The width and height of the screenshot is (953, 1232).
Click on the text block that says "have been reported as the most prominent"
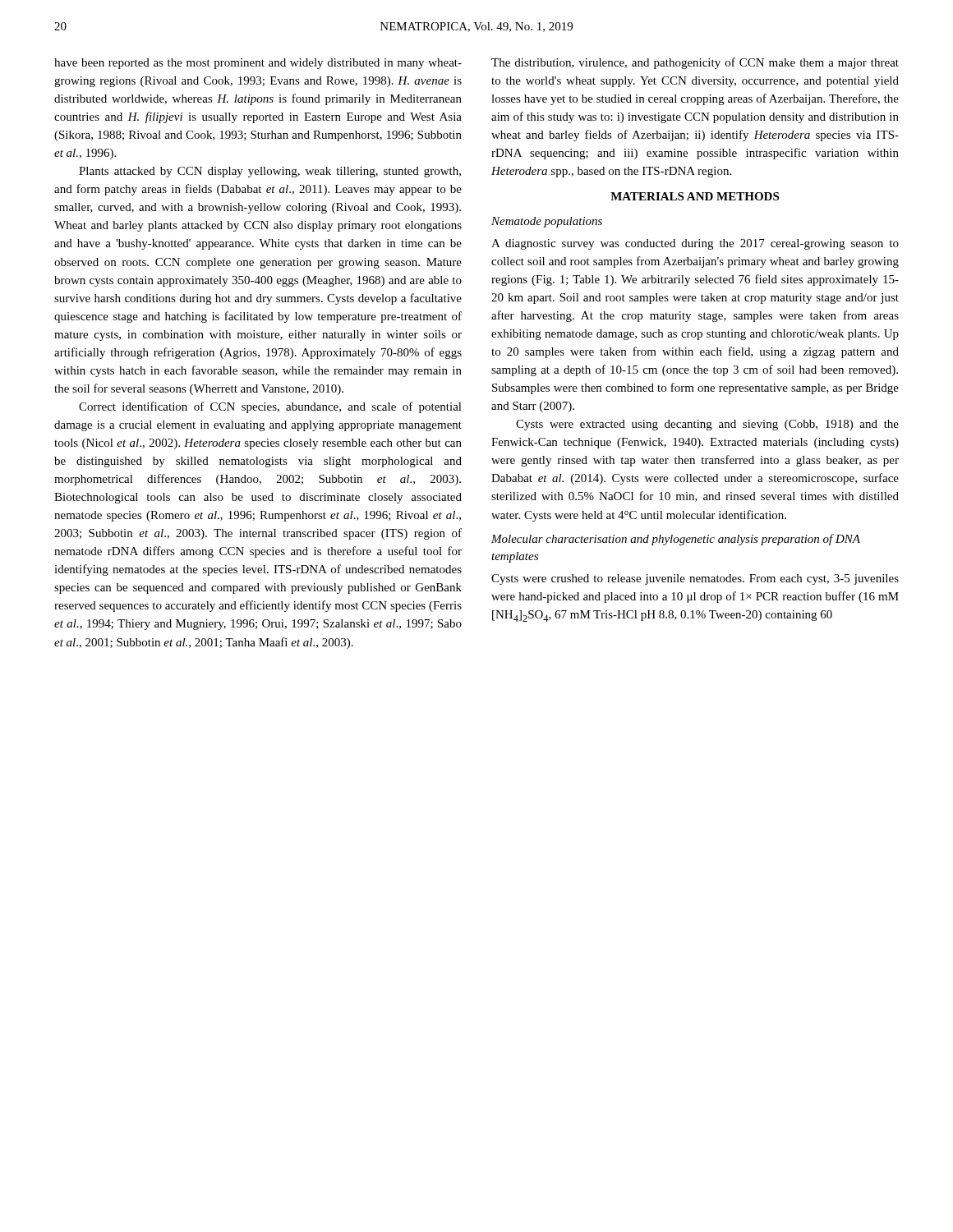[258, 108]
